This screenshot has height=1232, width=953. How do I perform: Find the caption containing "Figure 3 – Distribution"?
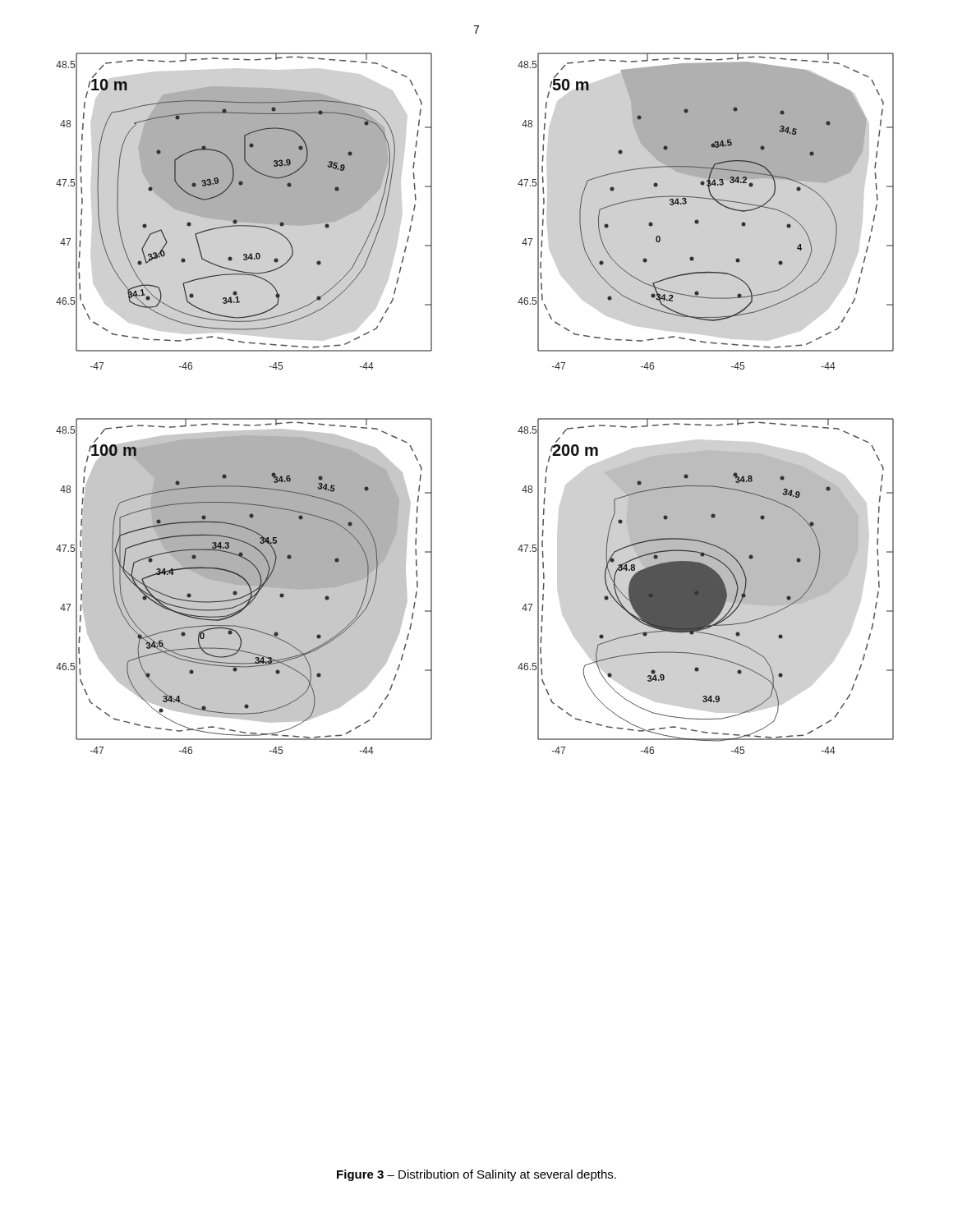click(x=476, y=1174)
